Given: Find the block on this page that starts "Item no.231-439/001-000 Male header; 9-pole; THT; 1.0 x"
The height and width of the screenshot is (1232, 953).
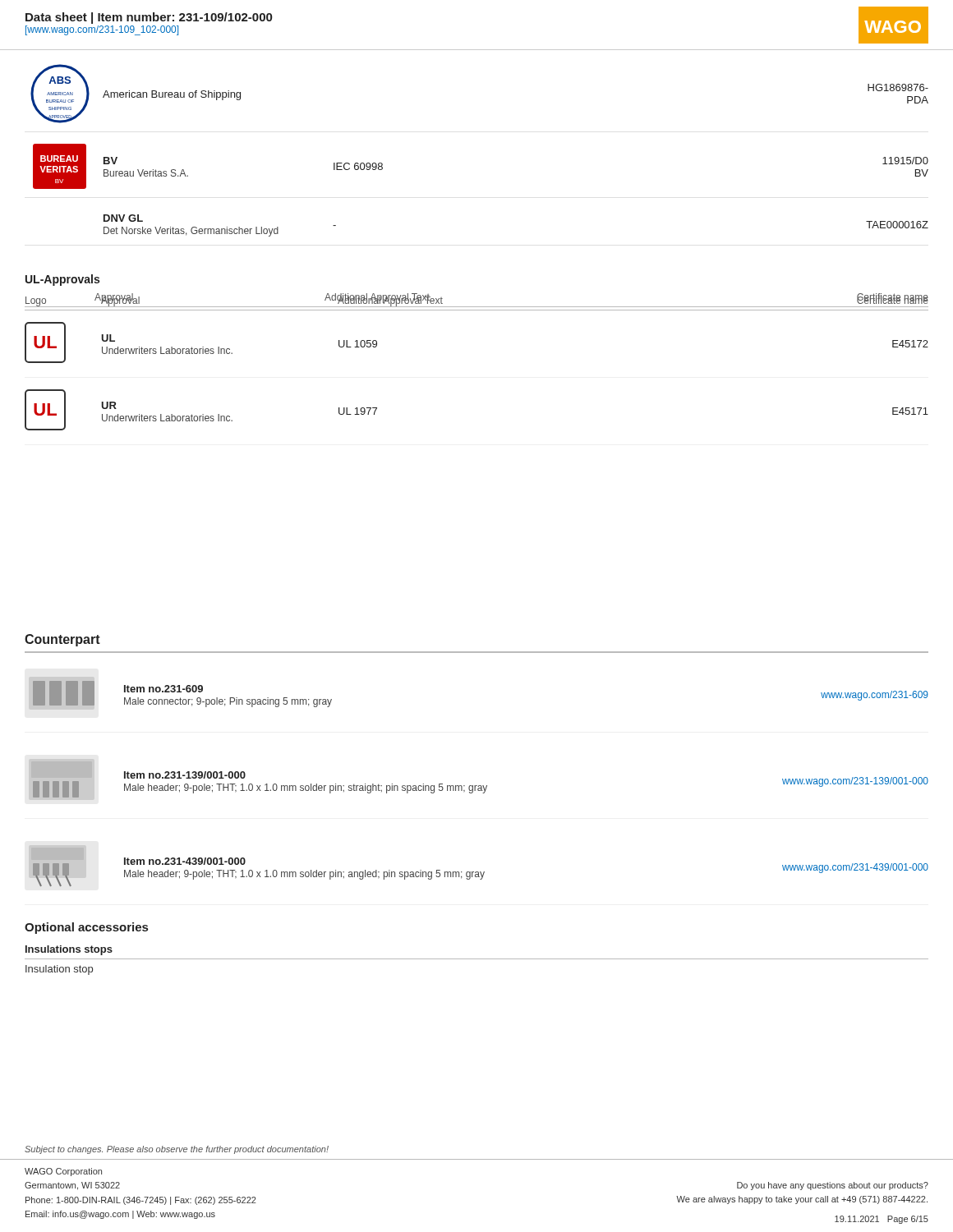Looking at the screenshot, I should pyautogui.click(x=304, y=867).
